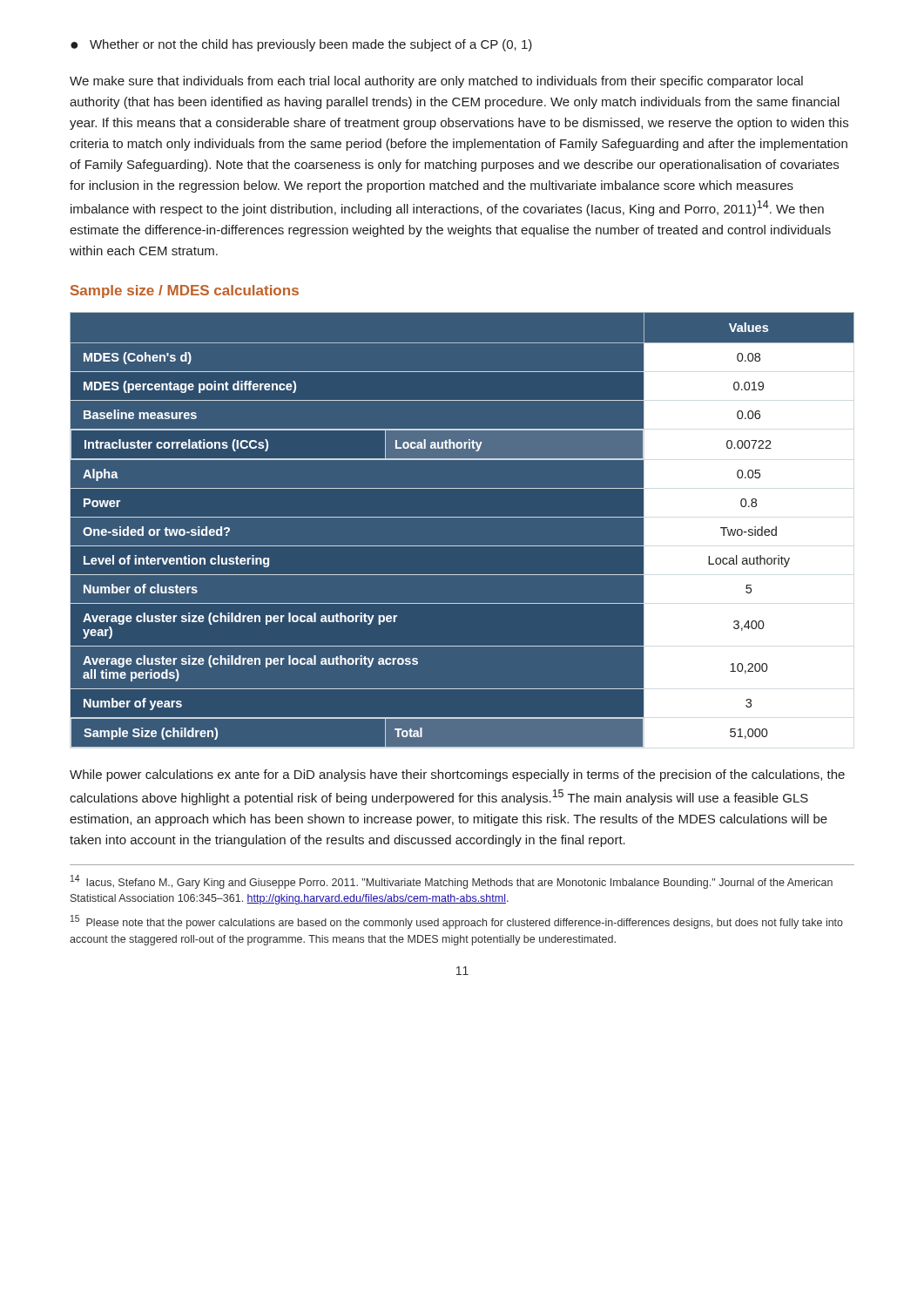Navigate to the text starting "15 Please note that"

(456, 930)
